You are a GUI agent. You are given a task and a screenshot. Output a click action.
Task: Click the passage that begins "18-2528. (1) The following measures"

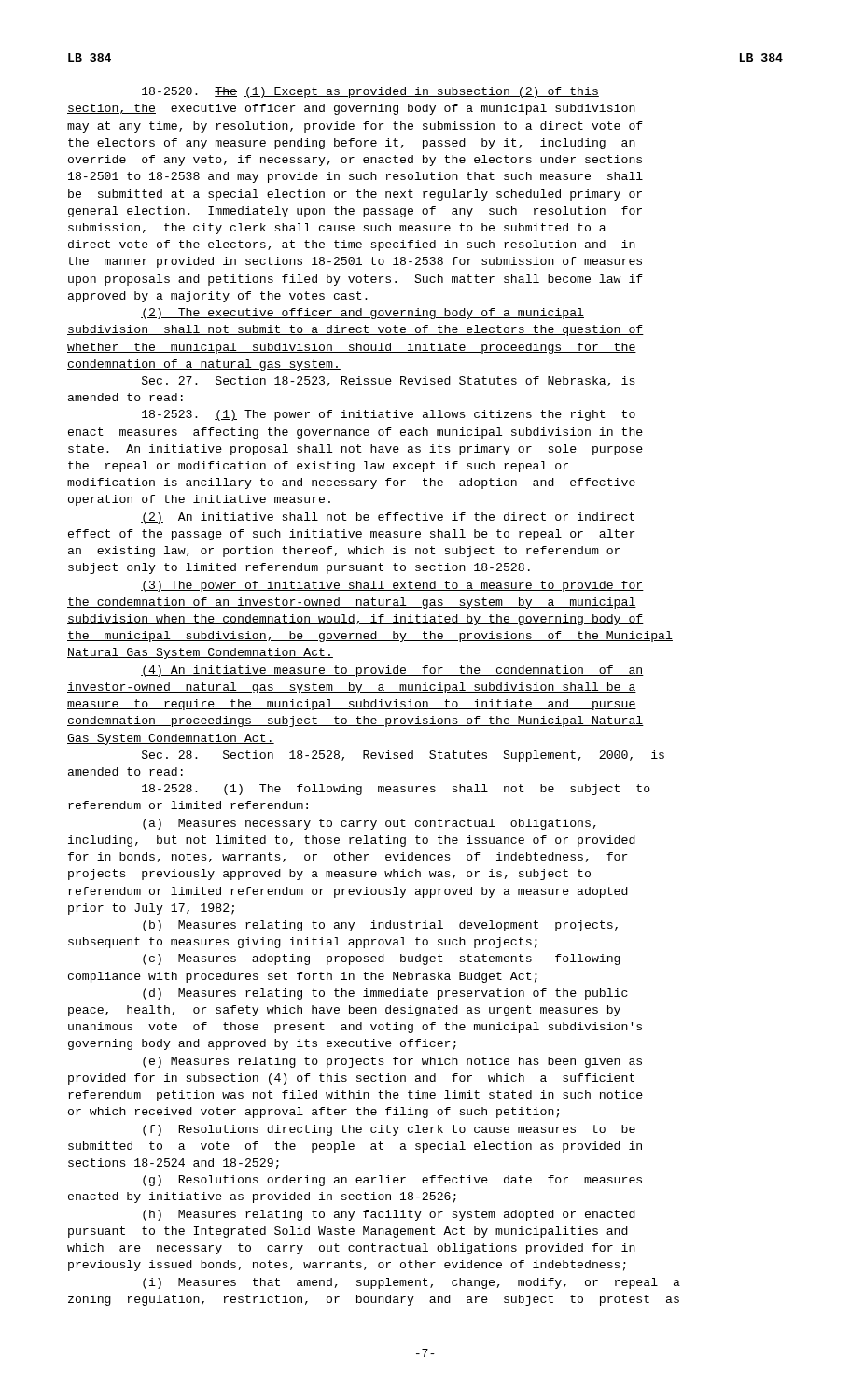pos(425,798)
